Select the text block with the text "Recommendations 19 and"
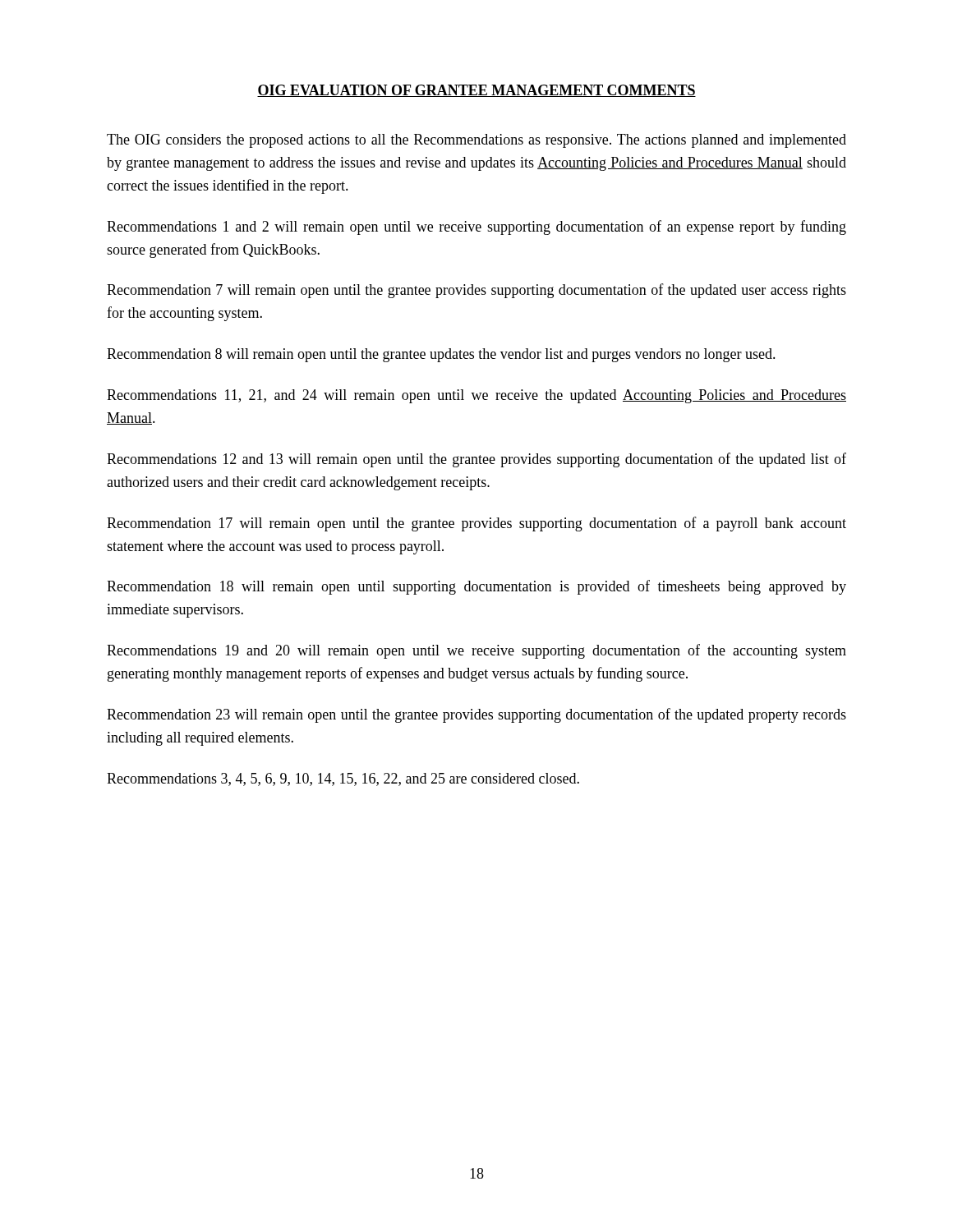The height and width of the screenshot is (1232, 953). point(476,662)
